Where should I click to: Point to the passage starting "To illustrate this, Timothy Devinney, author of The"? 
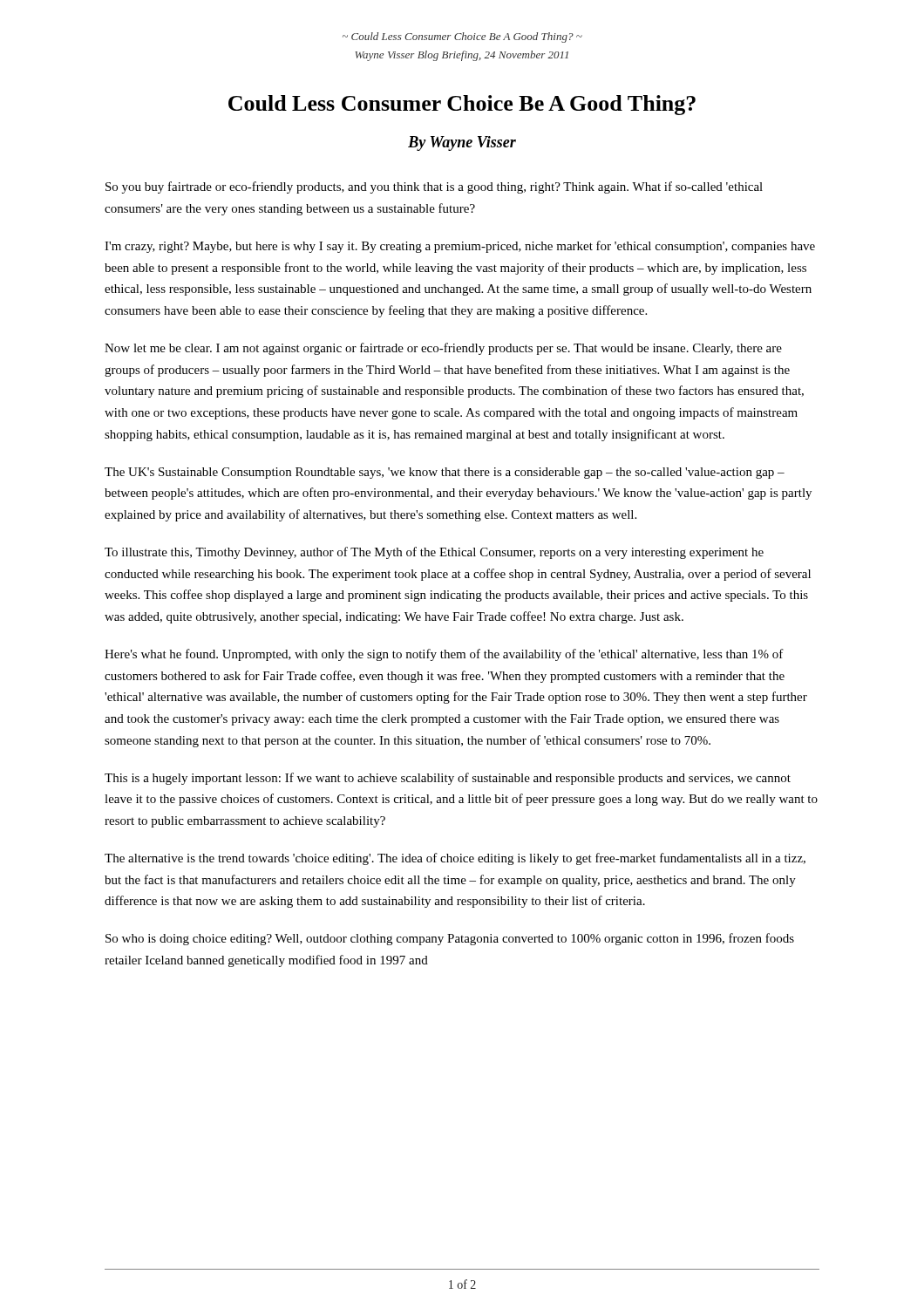tap(458, 584)
